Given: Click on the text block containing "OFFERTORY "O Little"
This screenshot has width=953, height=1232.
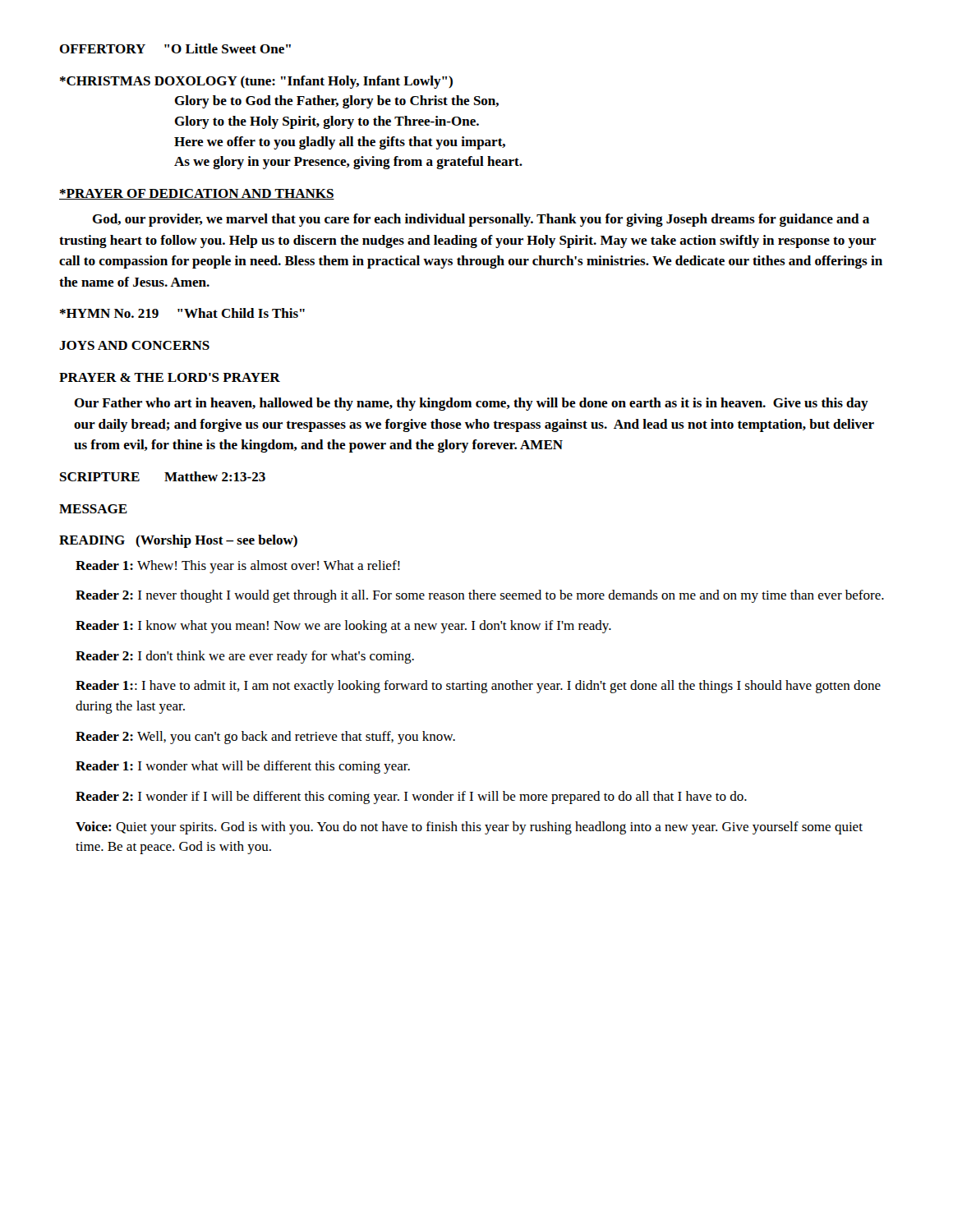Looking at the screenshot, I should (x=175, y=48).
